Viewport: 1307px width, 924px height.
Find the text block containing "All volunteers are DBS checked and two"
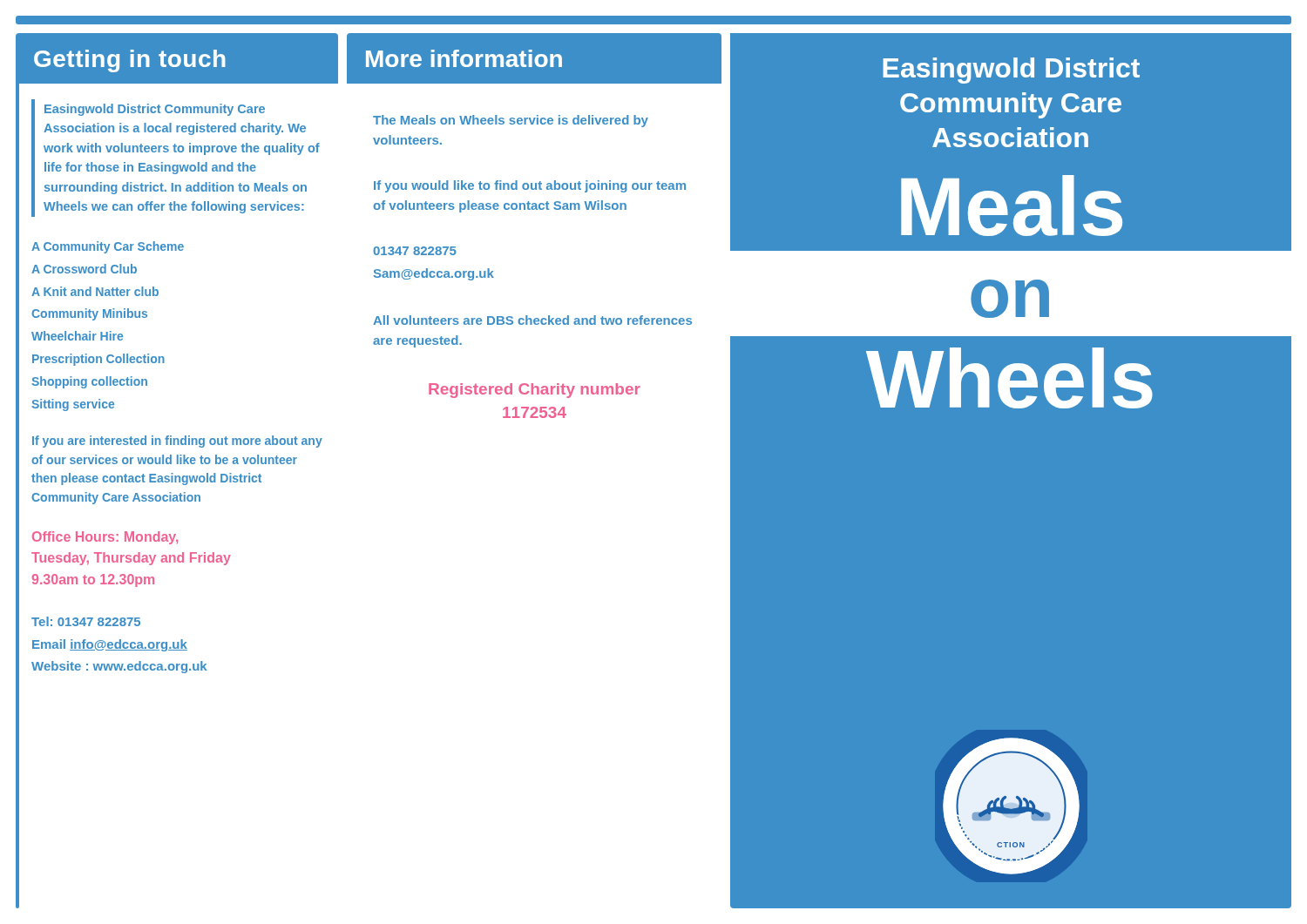click(x=533, y=330)
